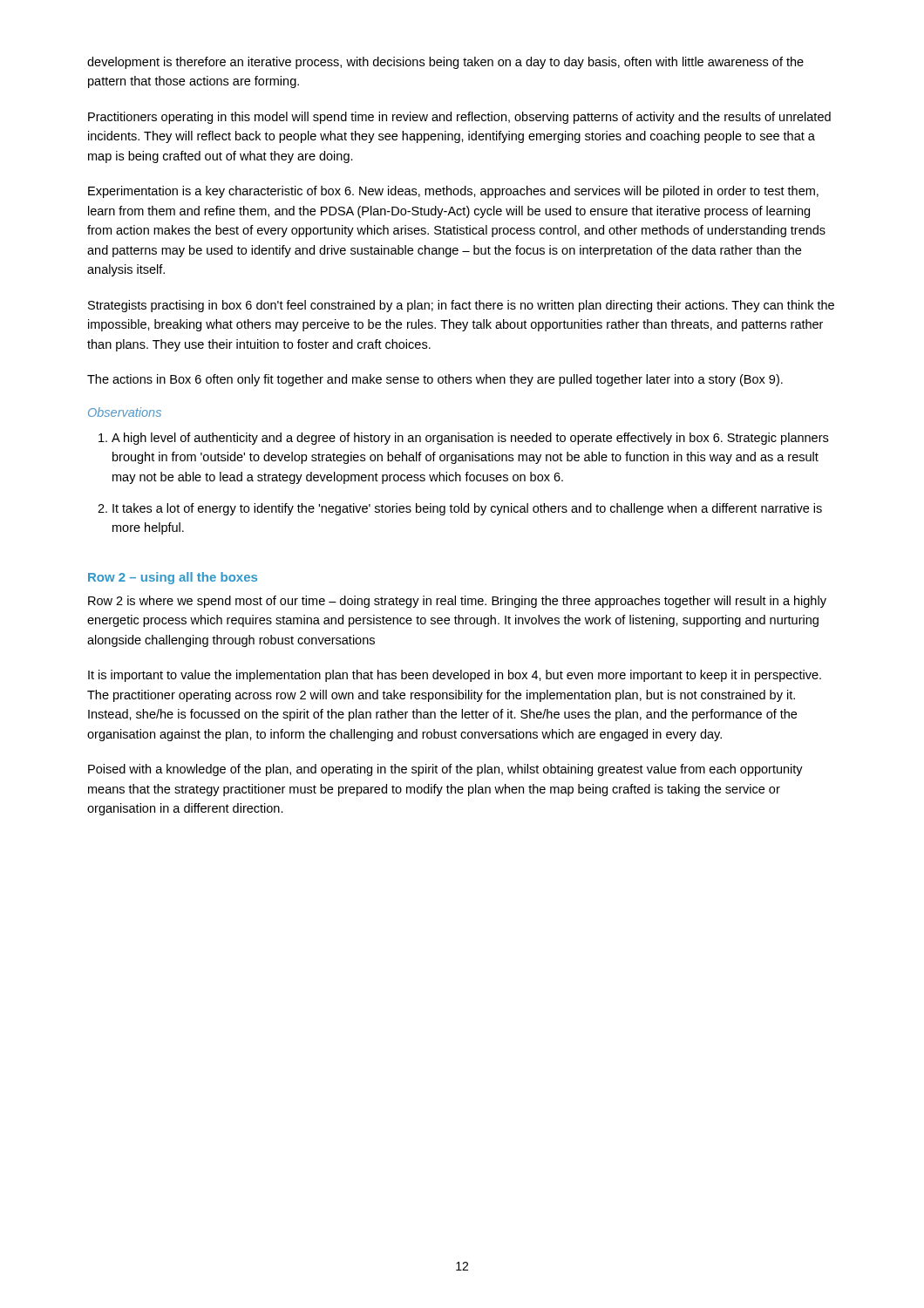Locate the text block starting "Strategists practising in box 6 don't"
Screen dimensions: 1308x924
point(461,325)
